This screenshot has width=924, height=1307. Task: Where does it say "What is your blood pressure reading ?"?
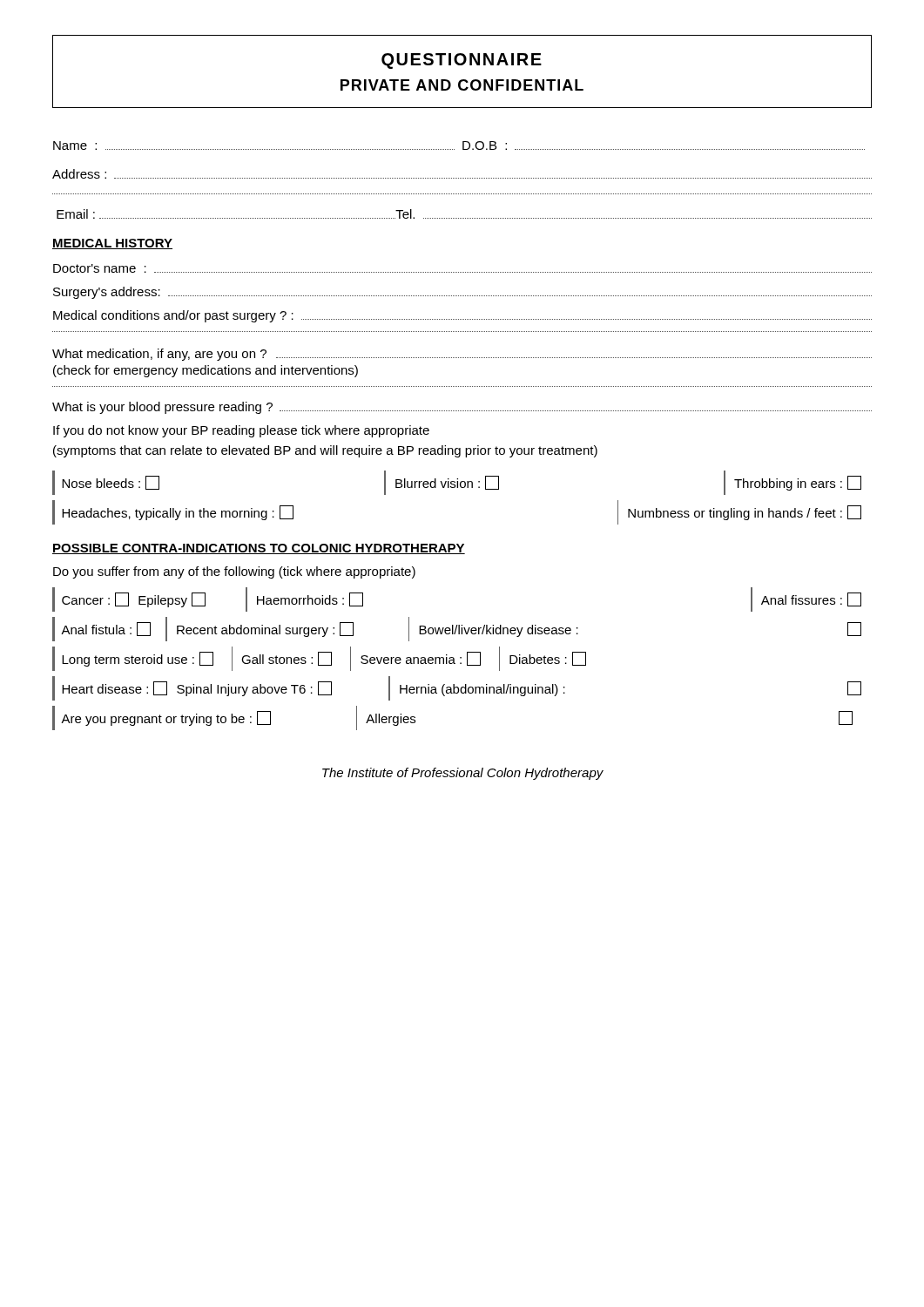(462, 406)
